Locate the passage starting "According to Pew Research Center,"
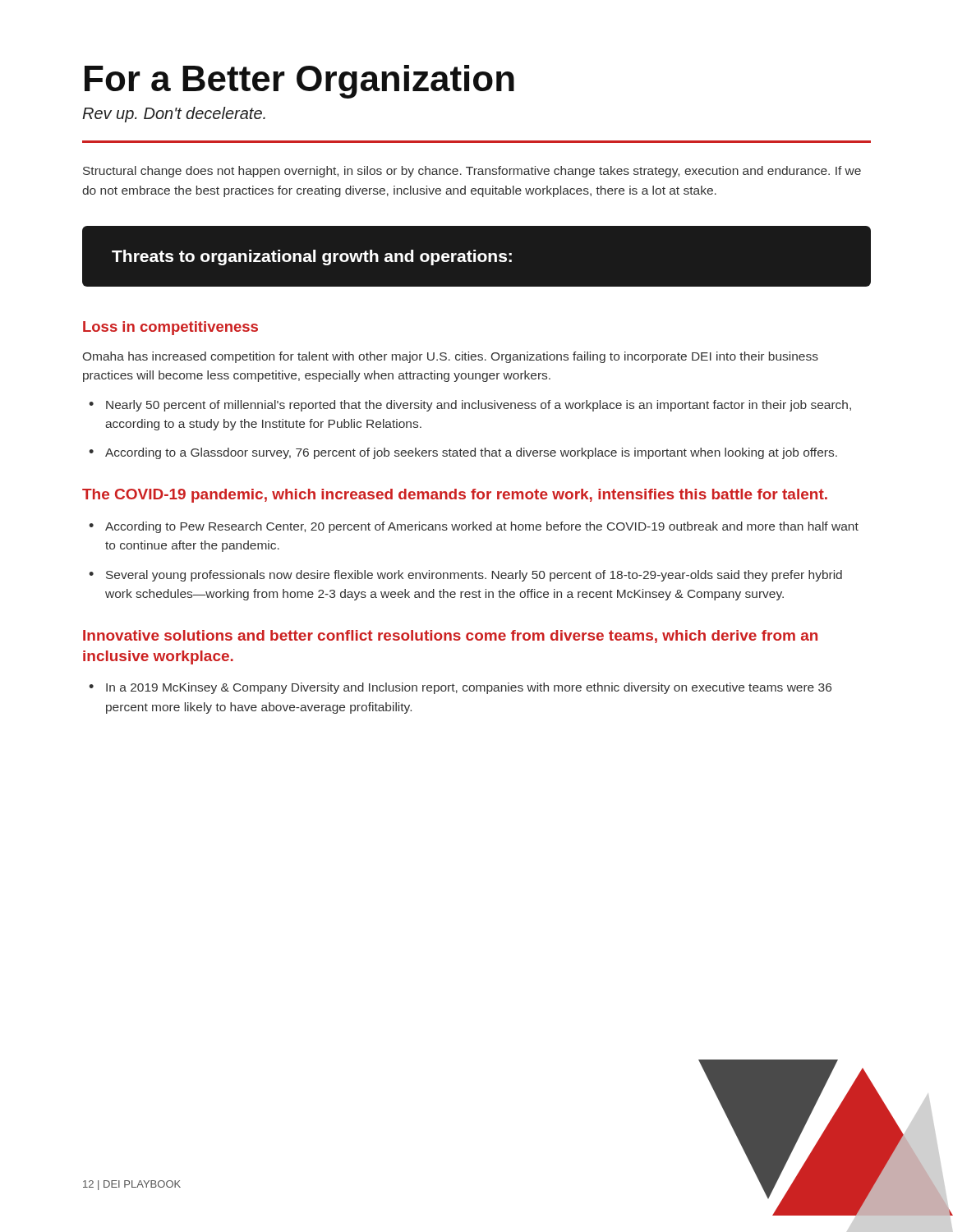Viewport: 953px width, 1232px height. (x=482, y=536)
